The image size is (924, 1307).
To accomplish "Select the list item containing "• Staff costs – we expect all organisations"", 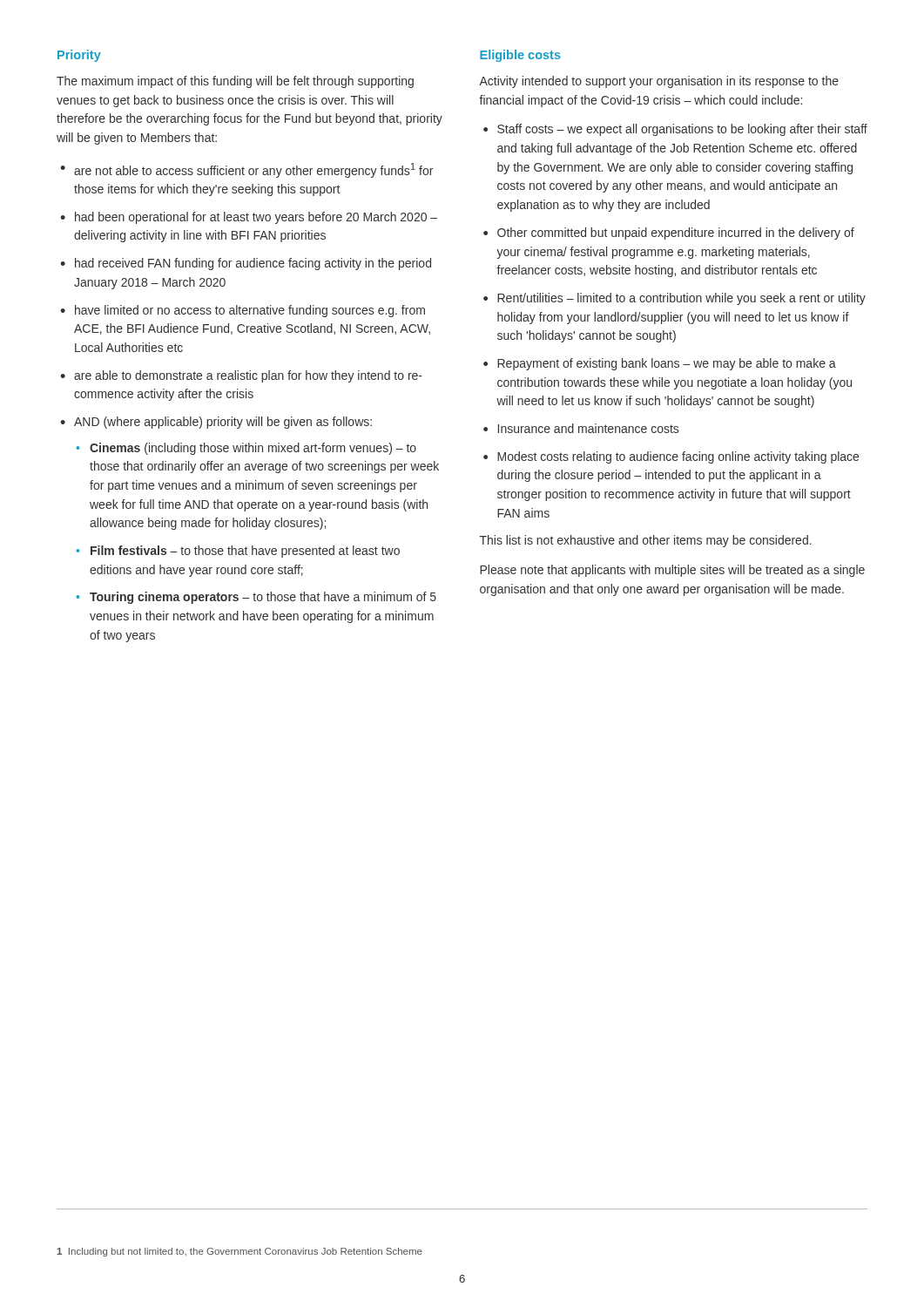I will (x=675, y=166).
